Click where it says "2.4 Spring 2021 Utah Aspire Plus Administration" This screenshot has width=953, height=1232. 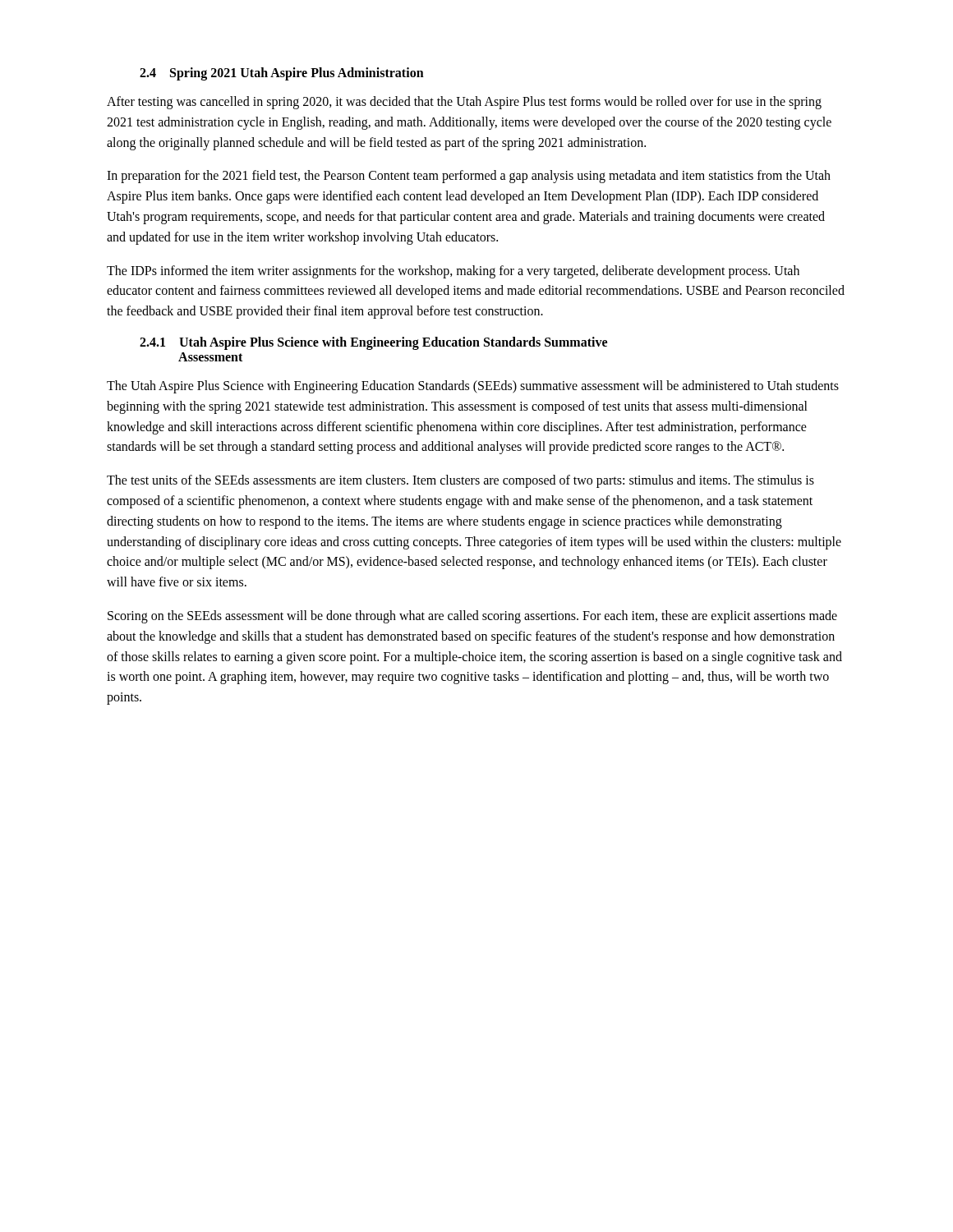coord(282,73)
